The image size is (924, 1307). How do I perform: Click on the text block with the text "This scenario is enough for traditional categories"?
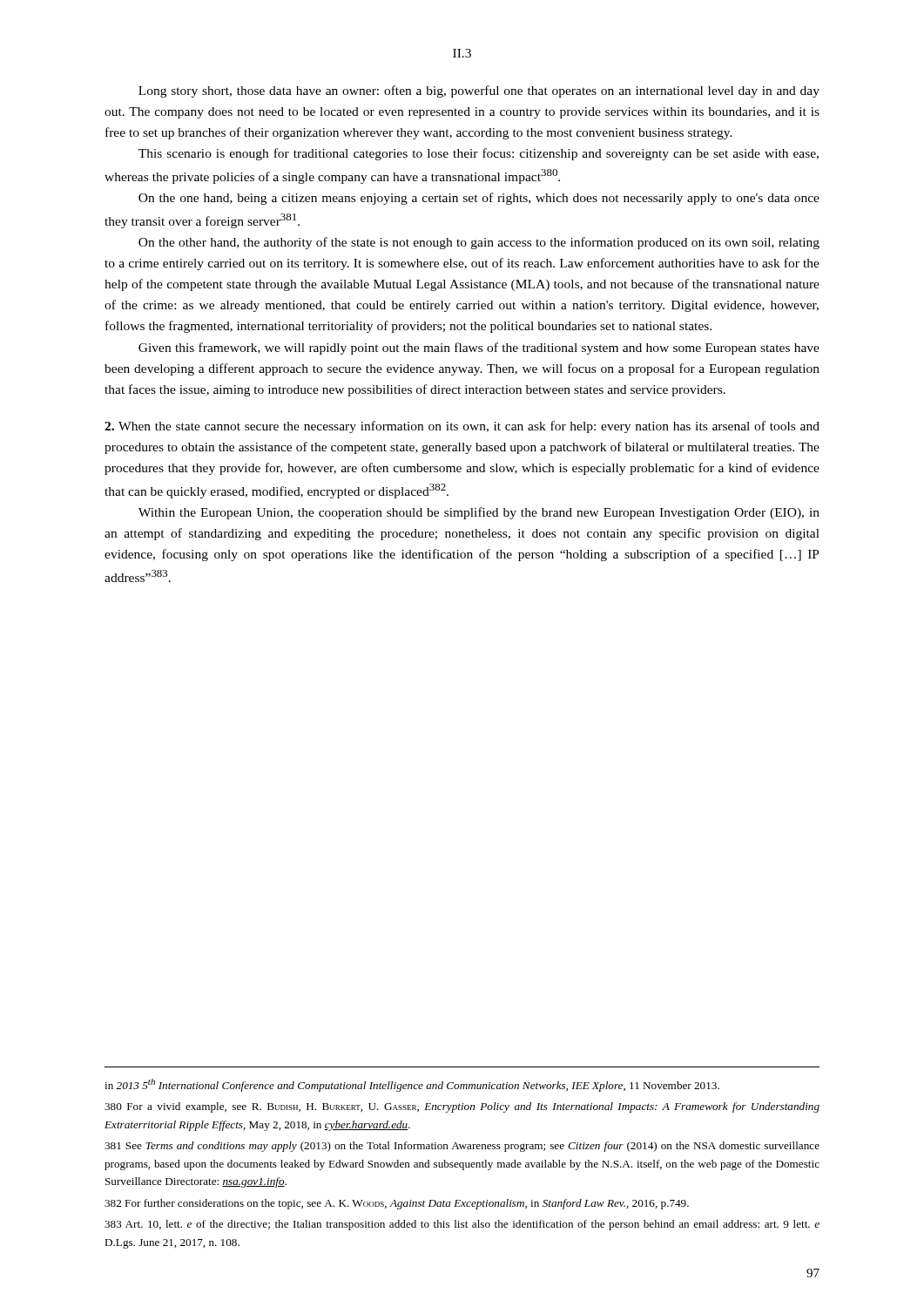click(462, 165)
